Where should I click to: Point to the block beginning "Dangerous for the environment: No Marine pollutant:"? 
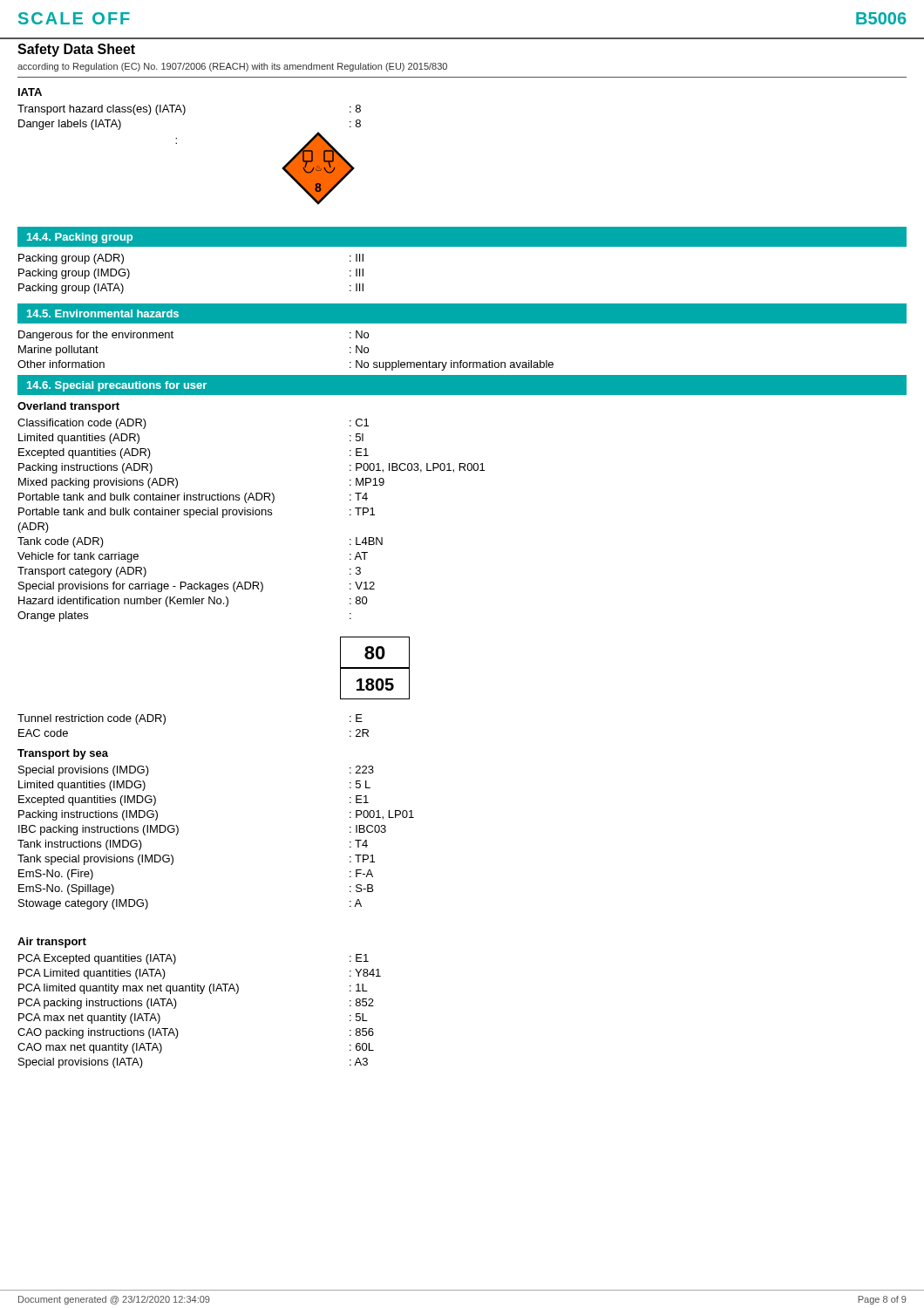(x=462, y=349)
